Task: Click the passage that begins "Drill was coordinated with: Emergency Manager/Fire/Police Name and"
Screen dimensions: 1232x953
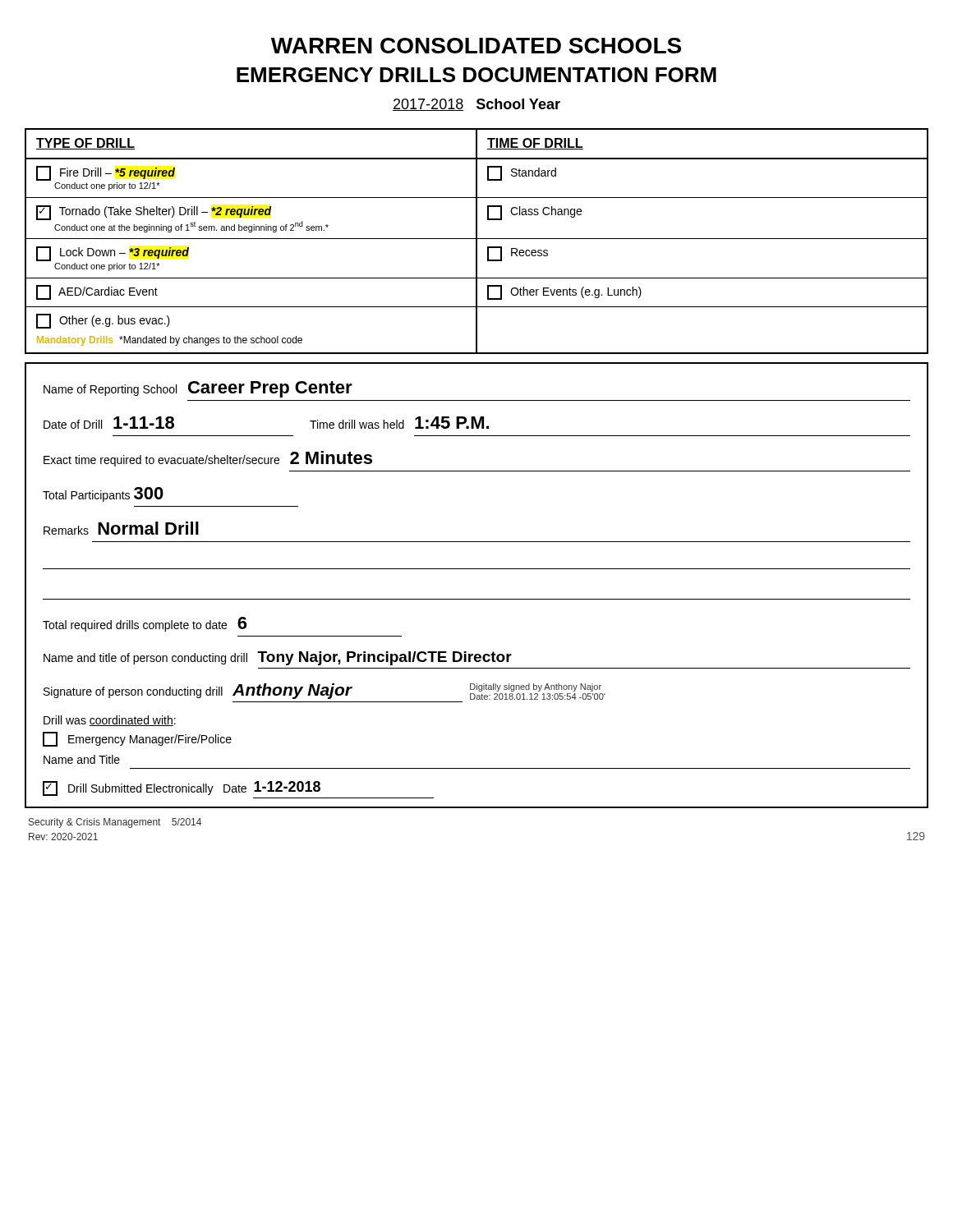Action: (110, 721)
